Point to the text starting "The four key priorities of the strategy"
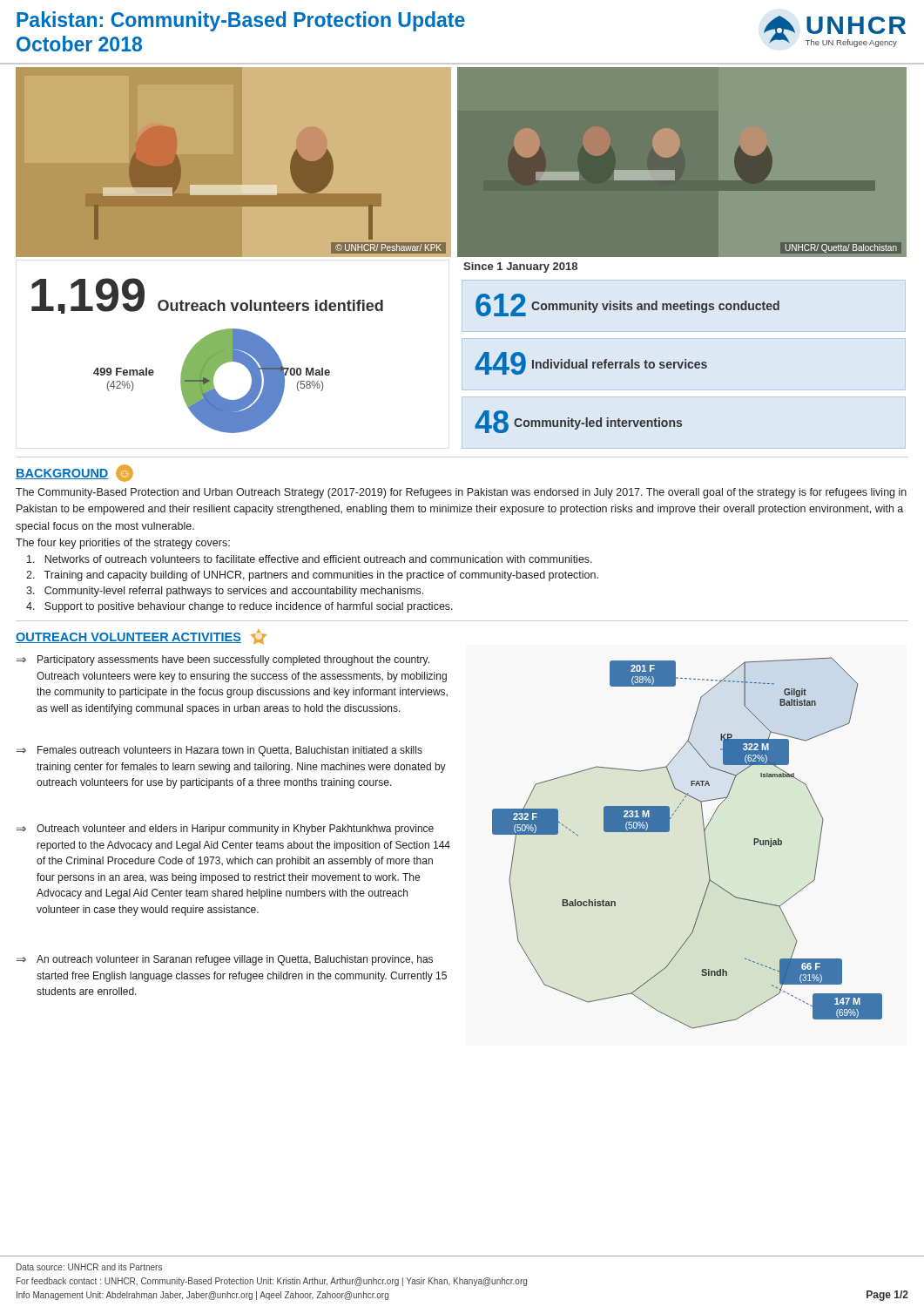 point(123,543)
